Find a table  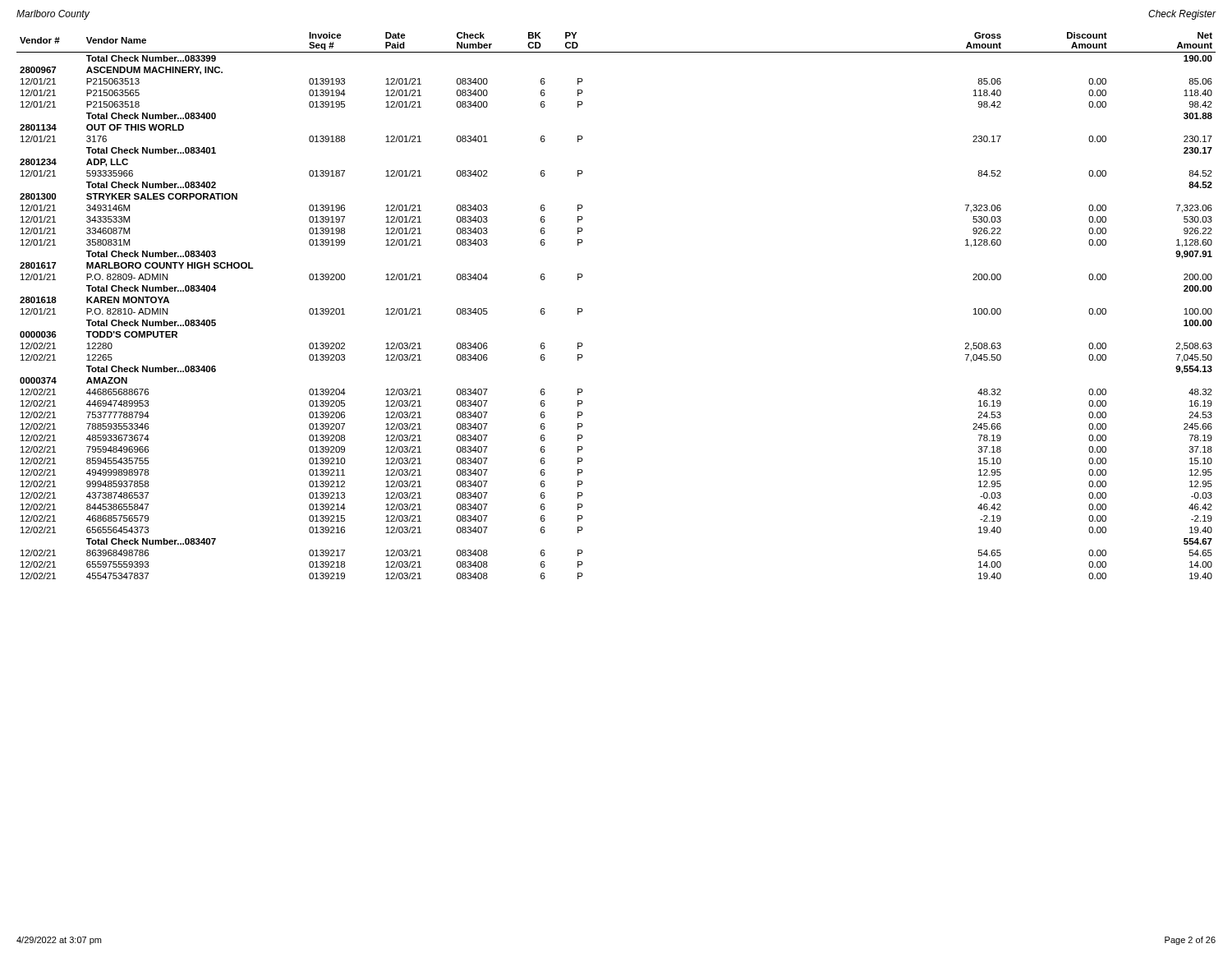click(x=616, y=305)
